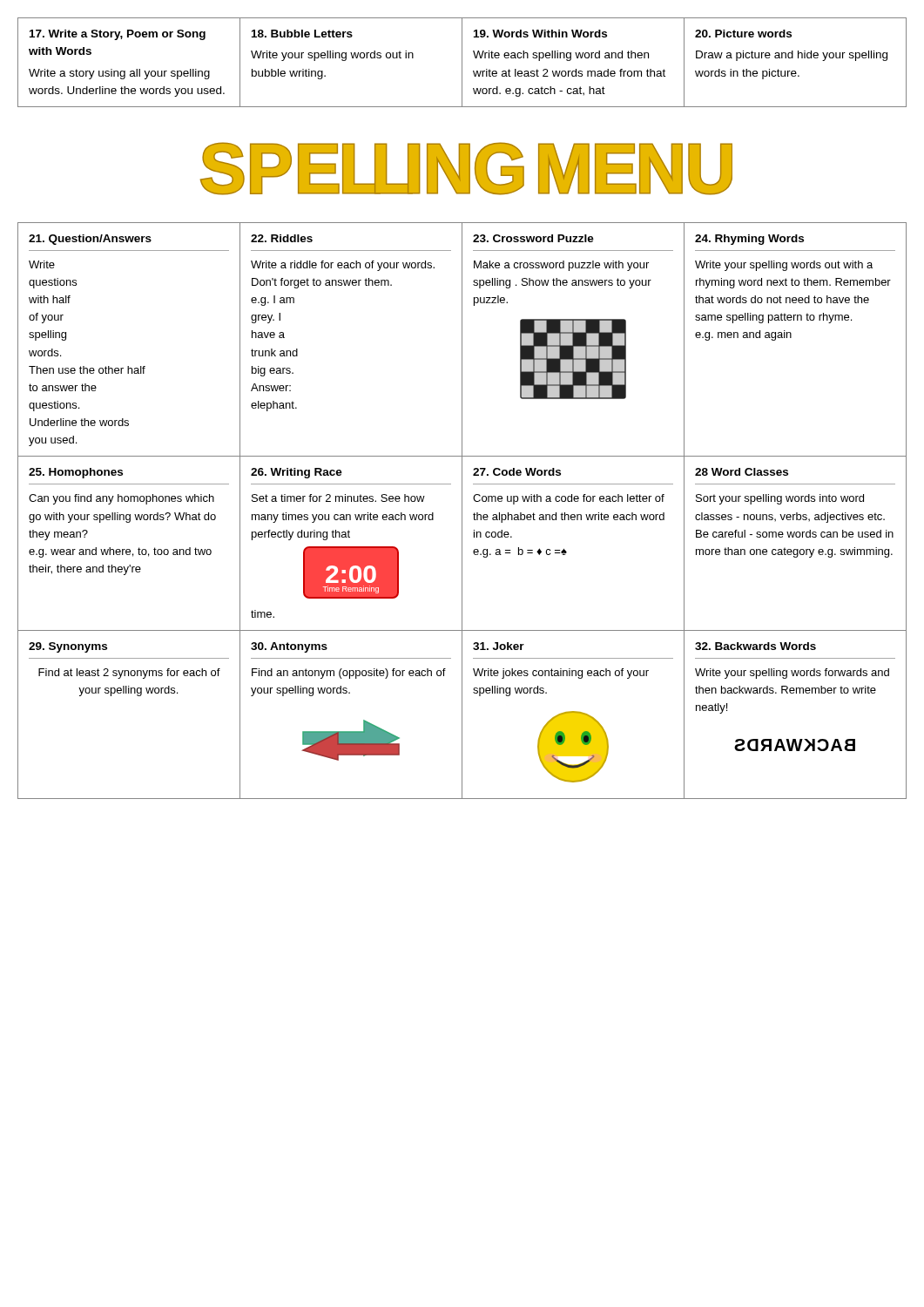Screen dimensions: 1307x924
Task: Locate the photo
Action: tap(573, 362)
